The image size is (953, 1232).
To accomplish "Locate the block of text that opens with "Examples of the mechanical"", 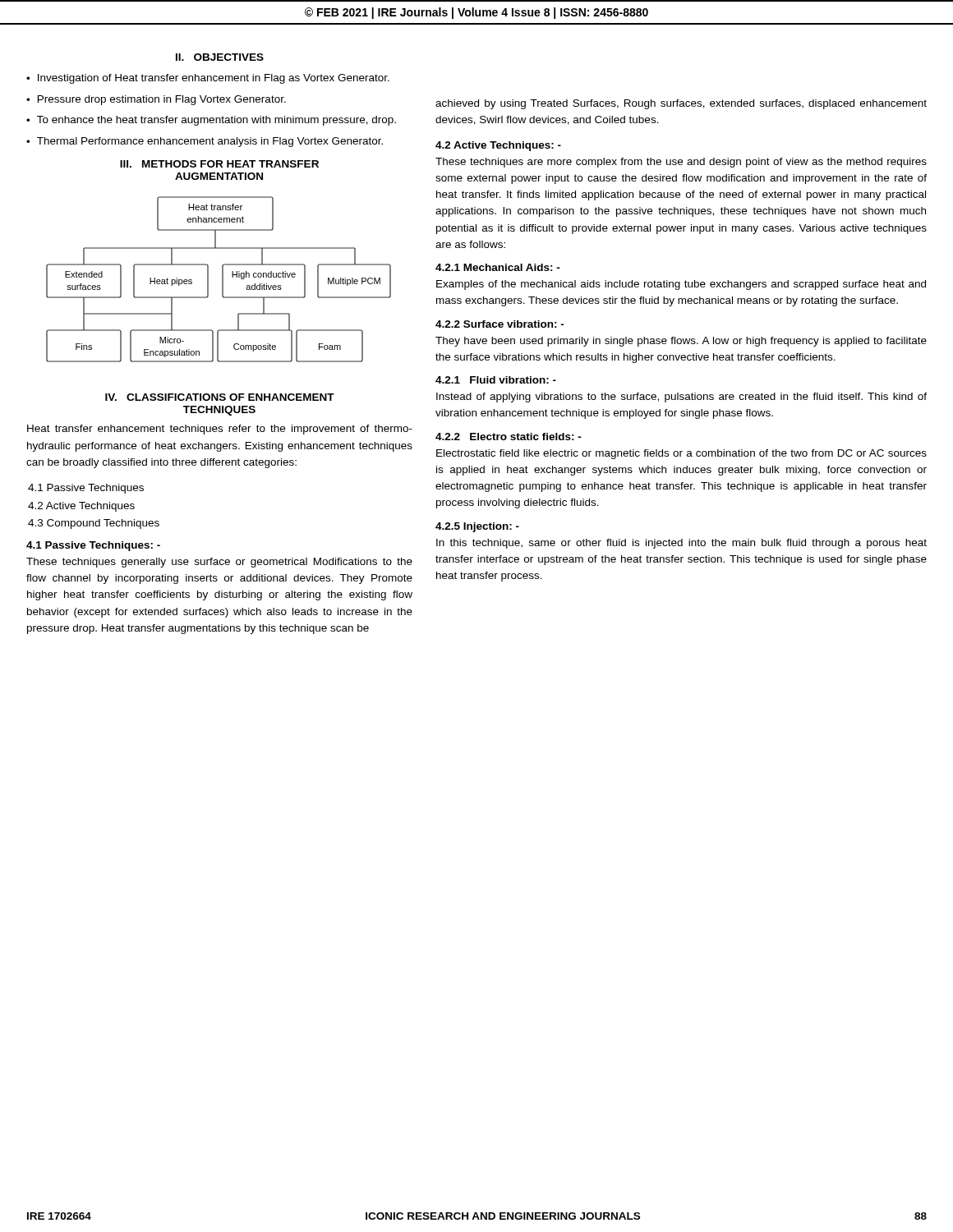I will point(681,292).
